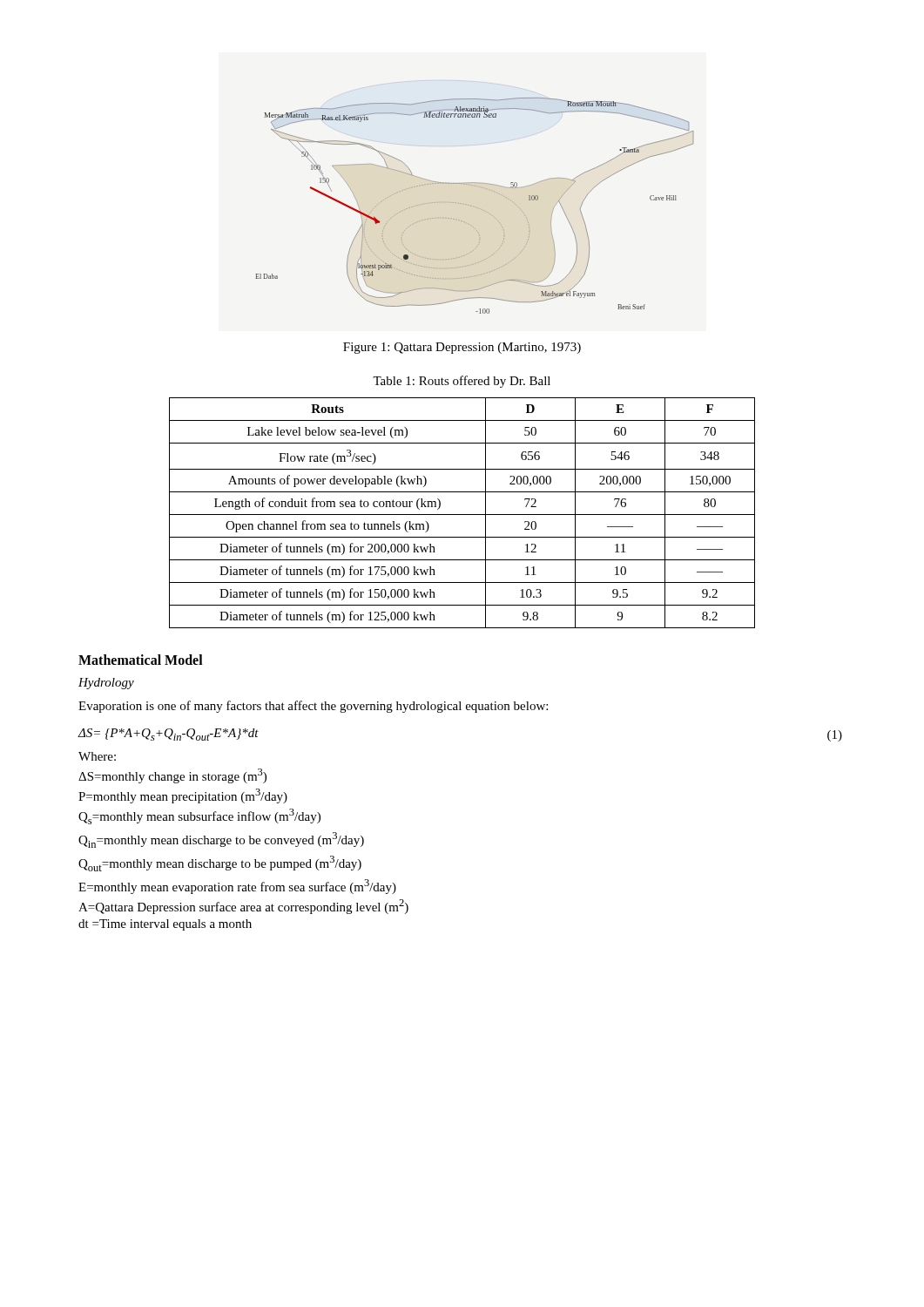924x1307 pixels.
Task: Select the formula with the text "ΔS= {P*A+Qs+Qin-Qout-E*A}*dt (1)"
Action: coord(172,735)
